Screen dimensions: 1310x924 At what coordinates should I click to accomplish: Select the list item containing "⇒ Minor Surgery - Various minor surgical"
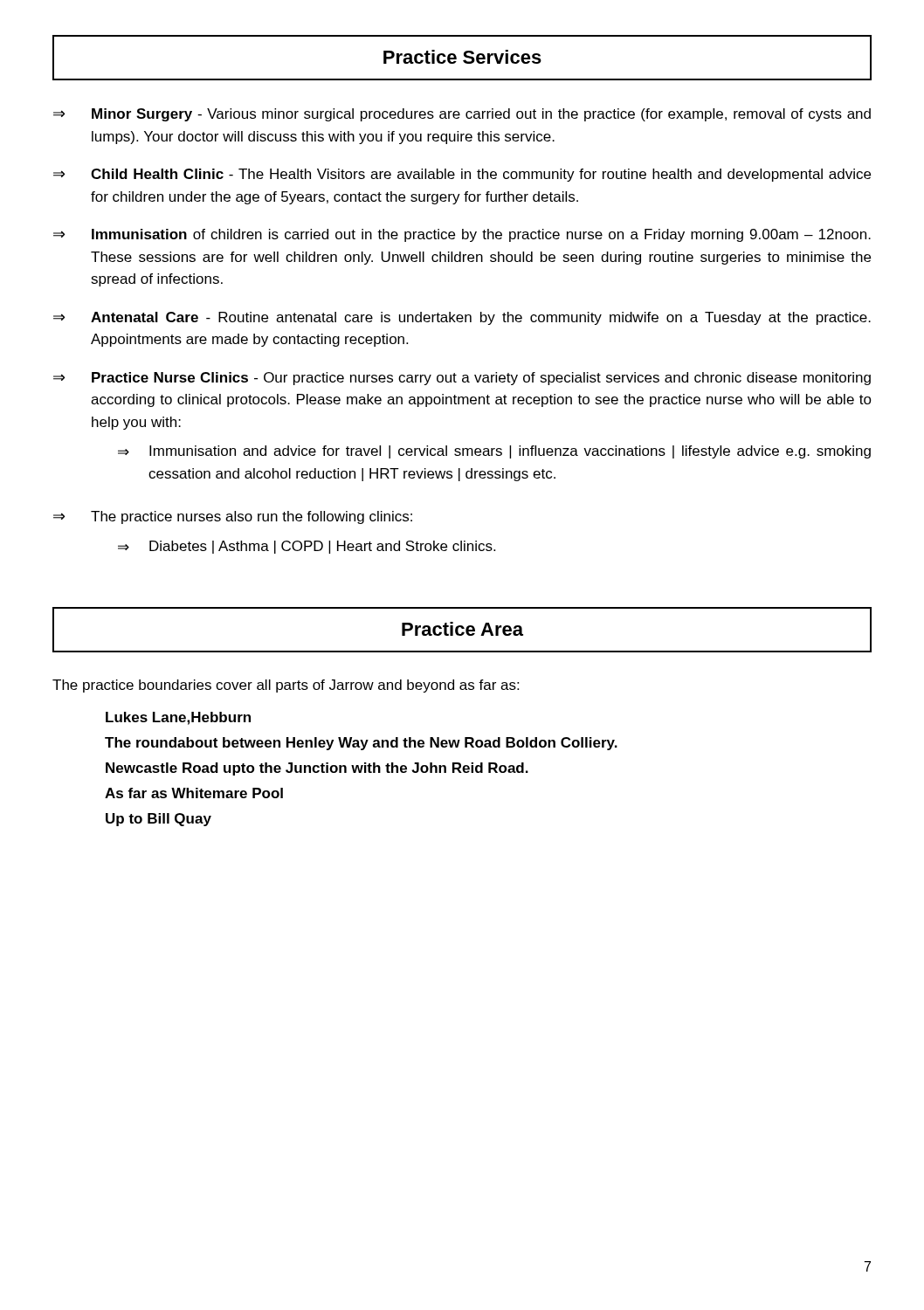462,125
